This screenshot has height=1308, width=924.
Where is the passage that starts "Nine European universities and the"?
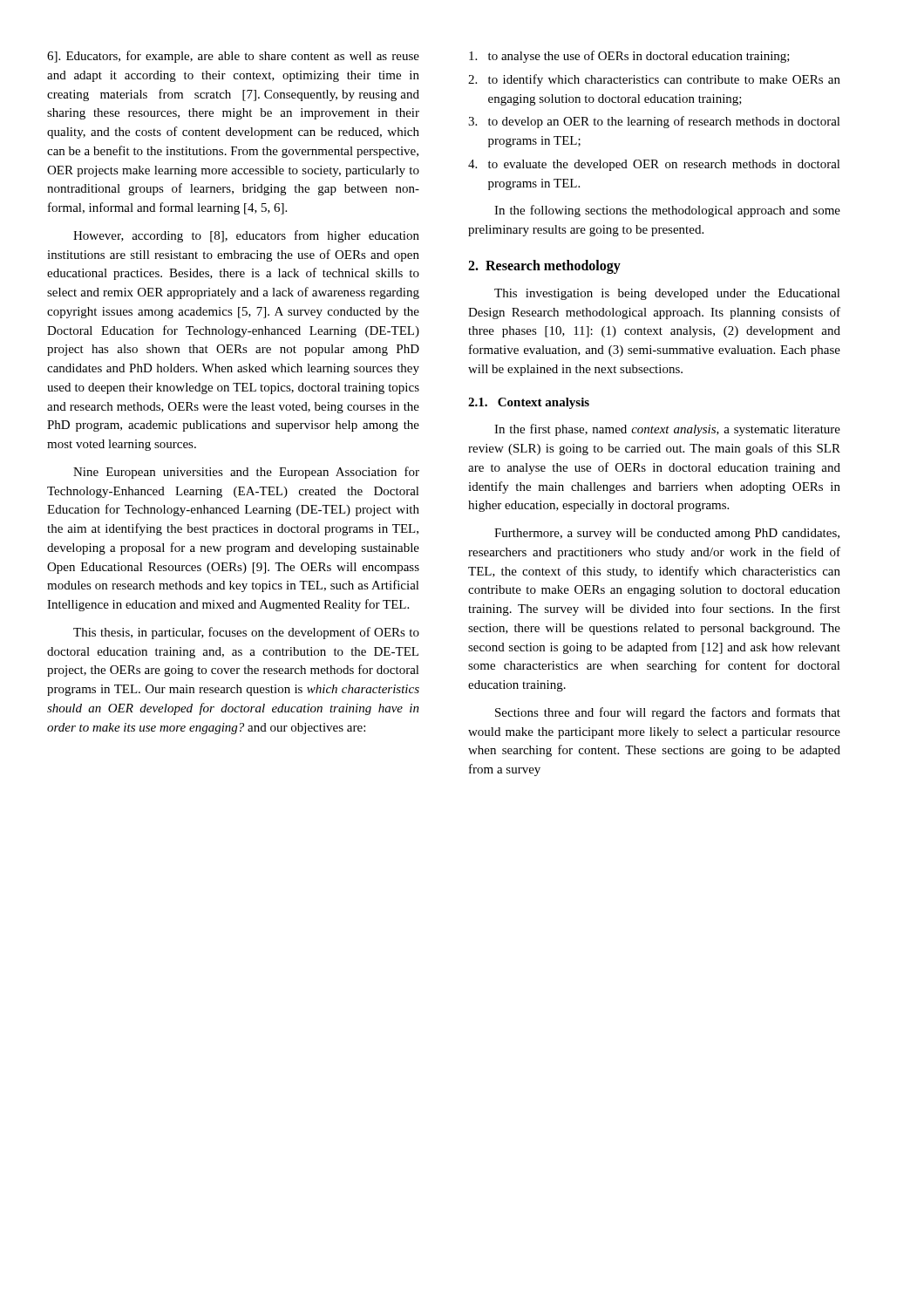pyautogui.click(x=233, y=539)
